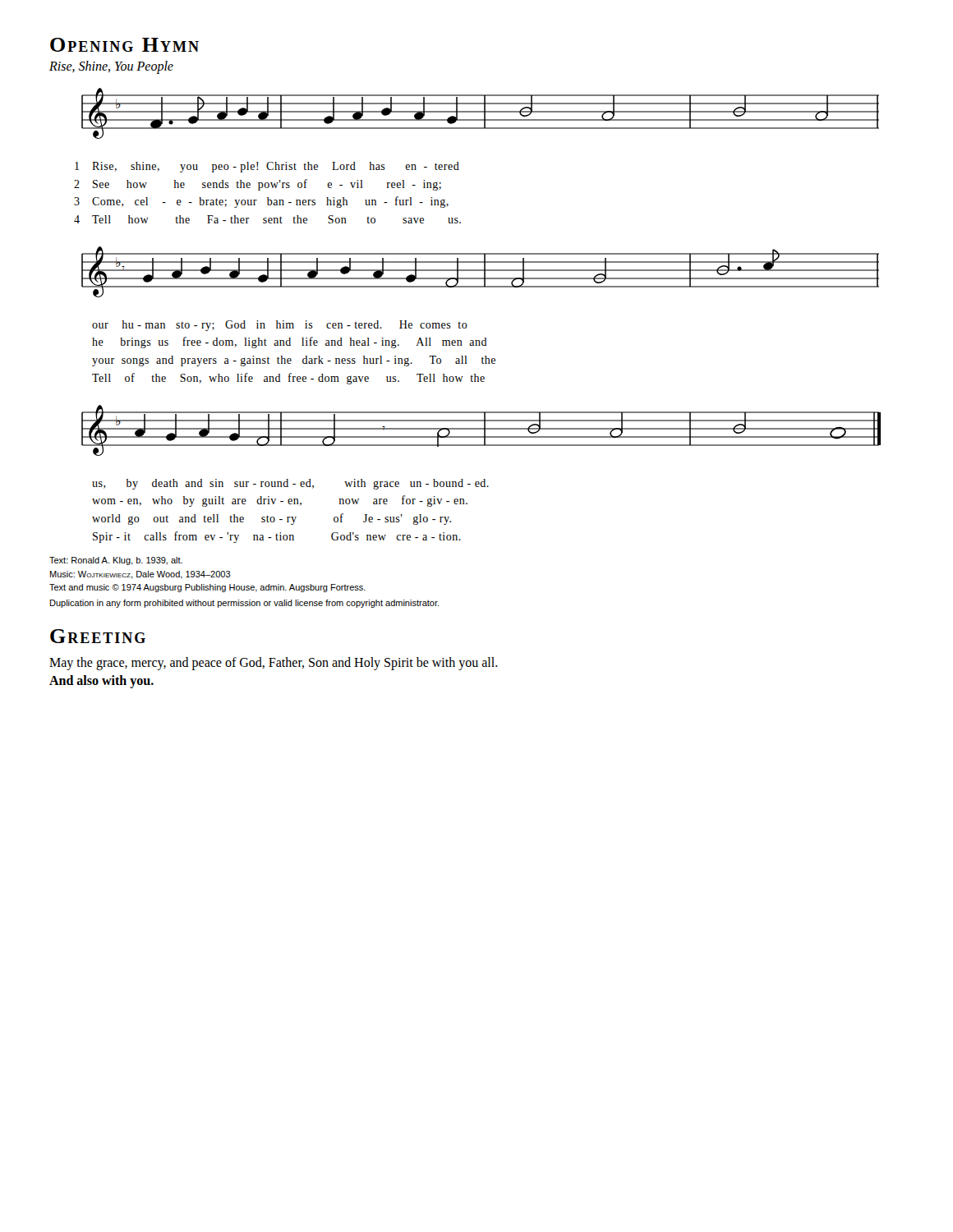Find the text block starting "Duplication in any form prohibited without"
Viewport: 953px width, 1232px height.
coord(244,603)
